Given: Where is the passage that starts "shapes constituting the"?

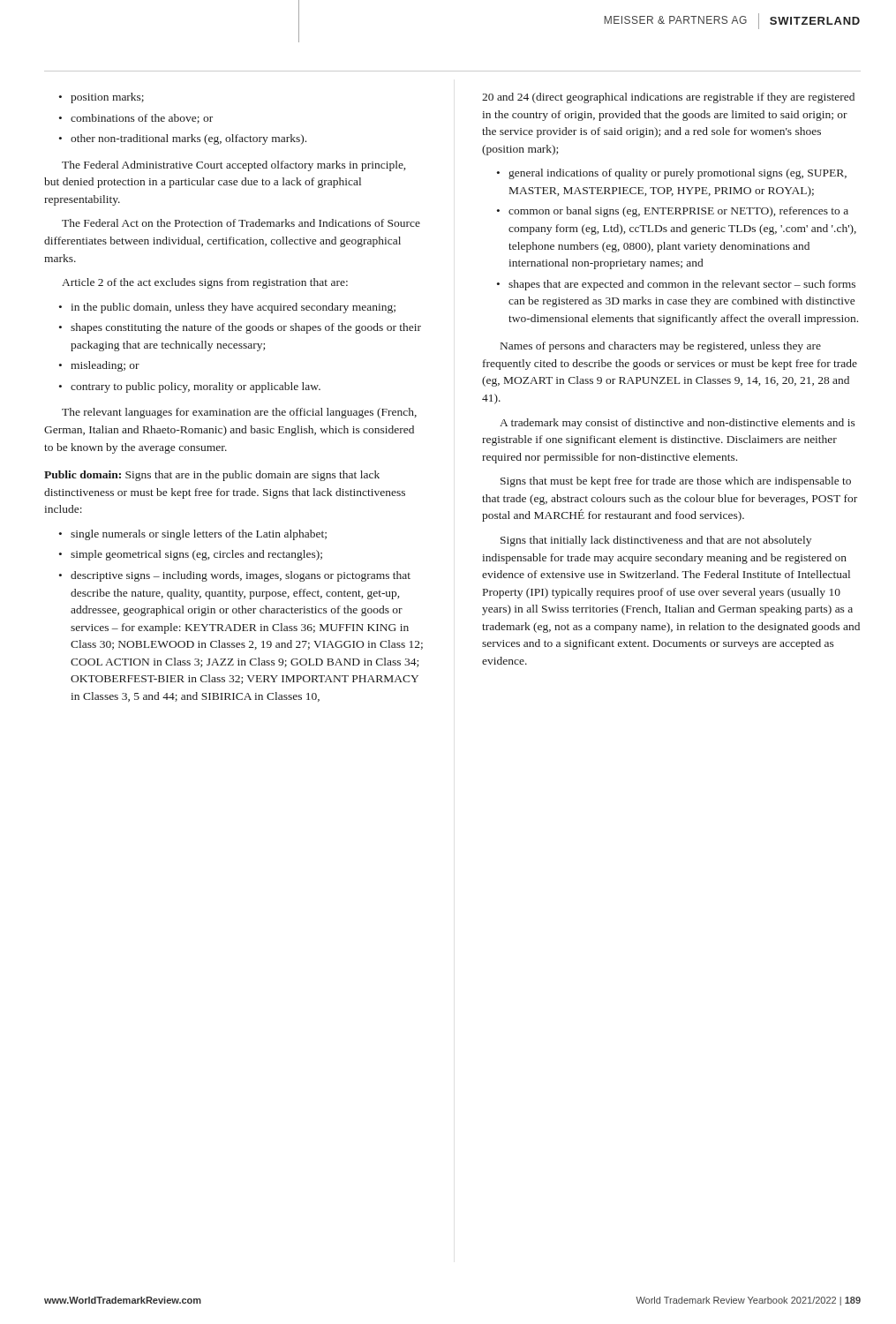Looking at the screenshot, I should (x=234, y=336).
